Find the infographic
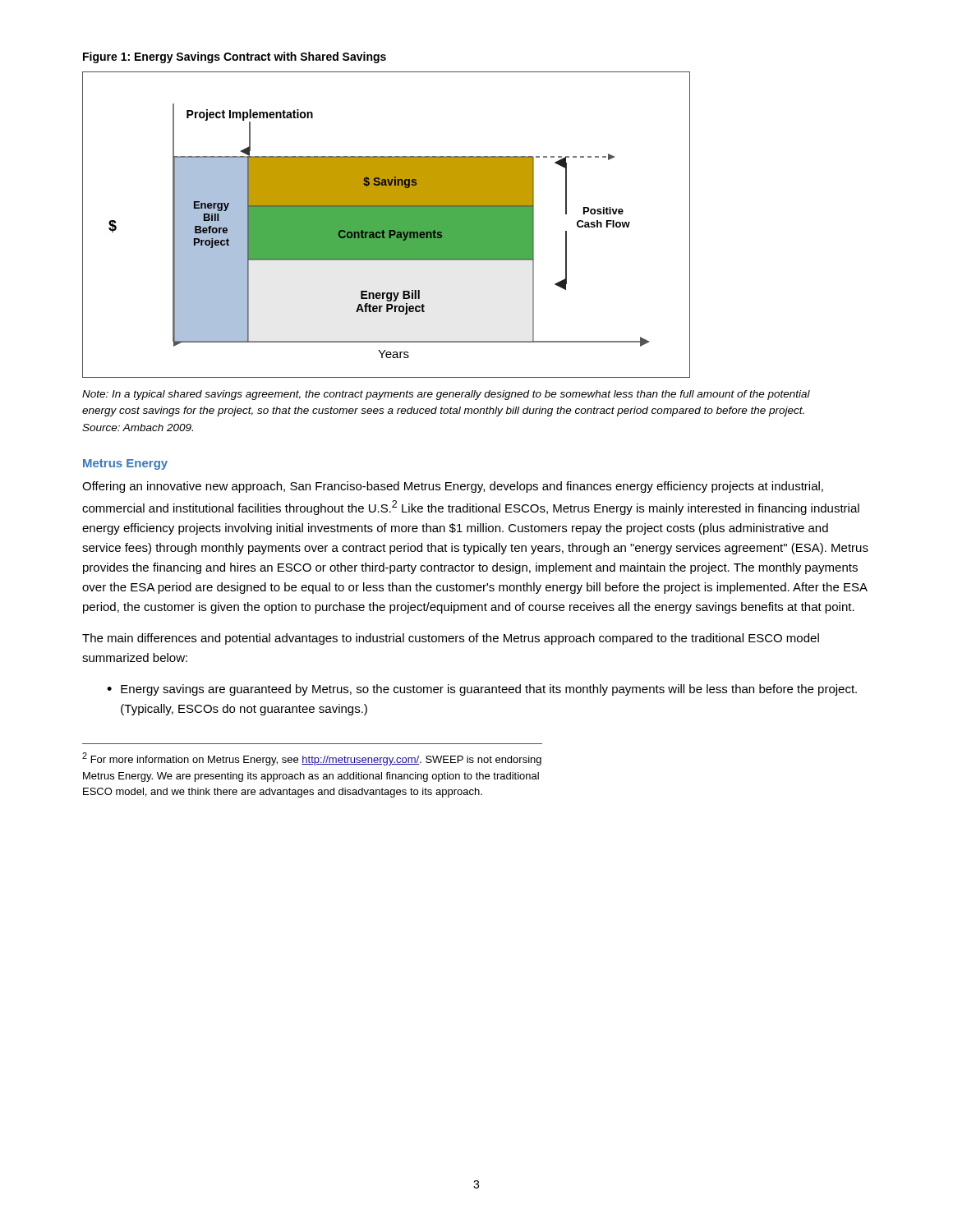 point(386,225)
